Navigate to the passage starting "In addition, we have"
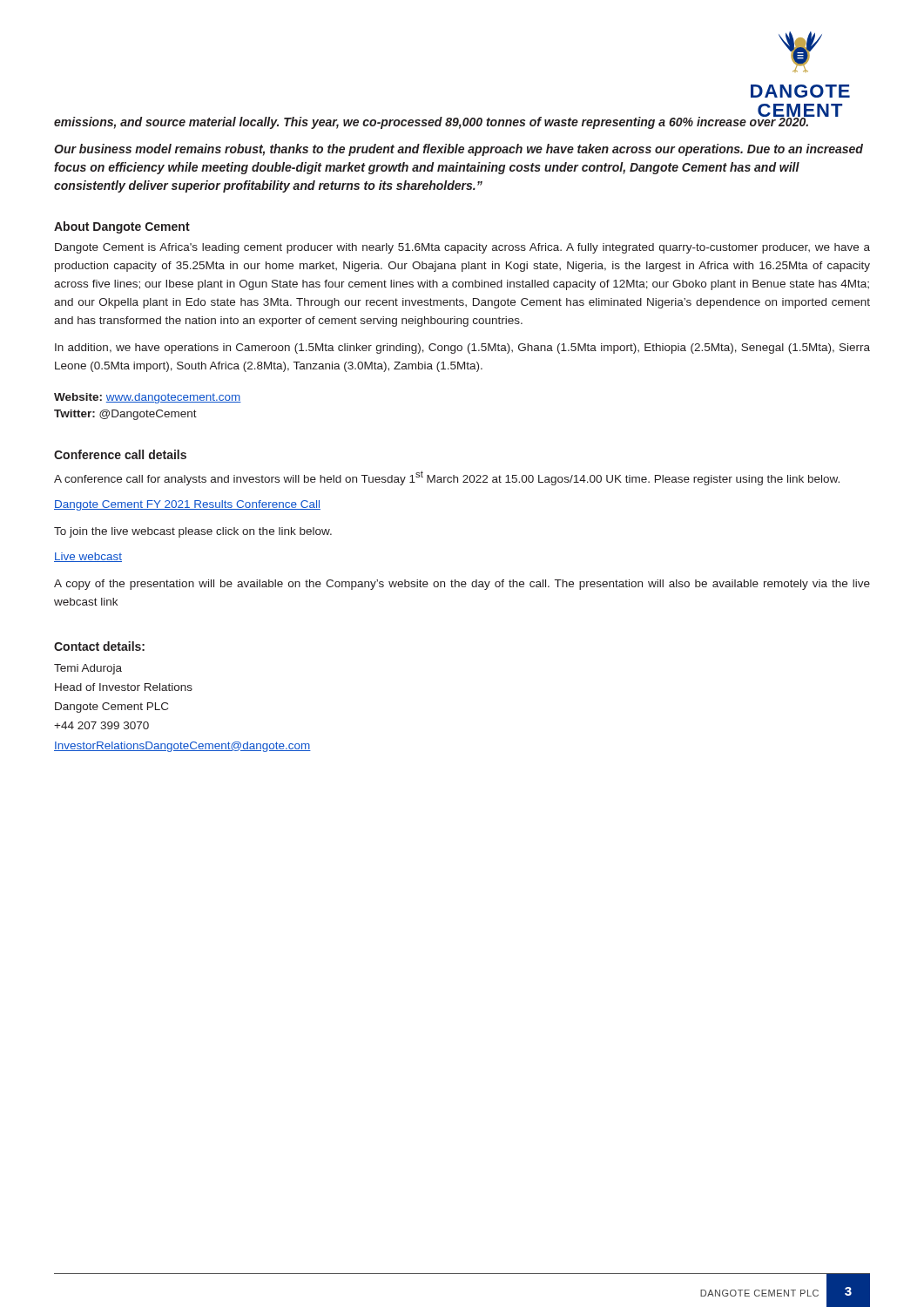 click(462, 356)
